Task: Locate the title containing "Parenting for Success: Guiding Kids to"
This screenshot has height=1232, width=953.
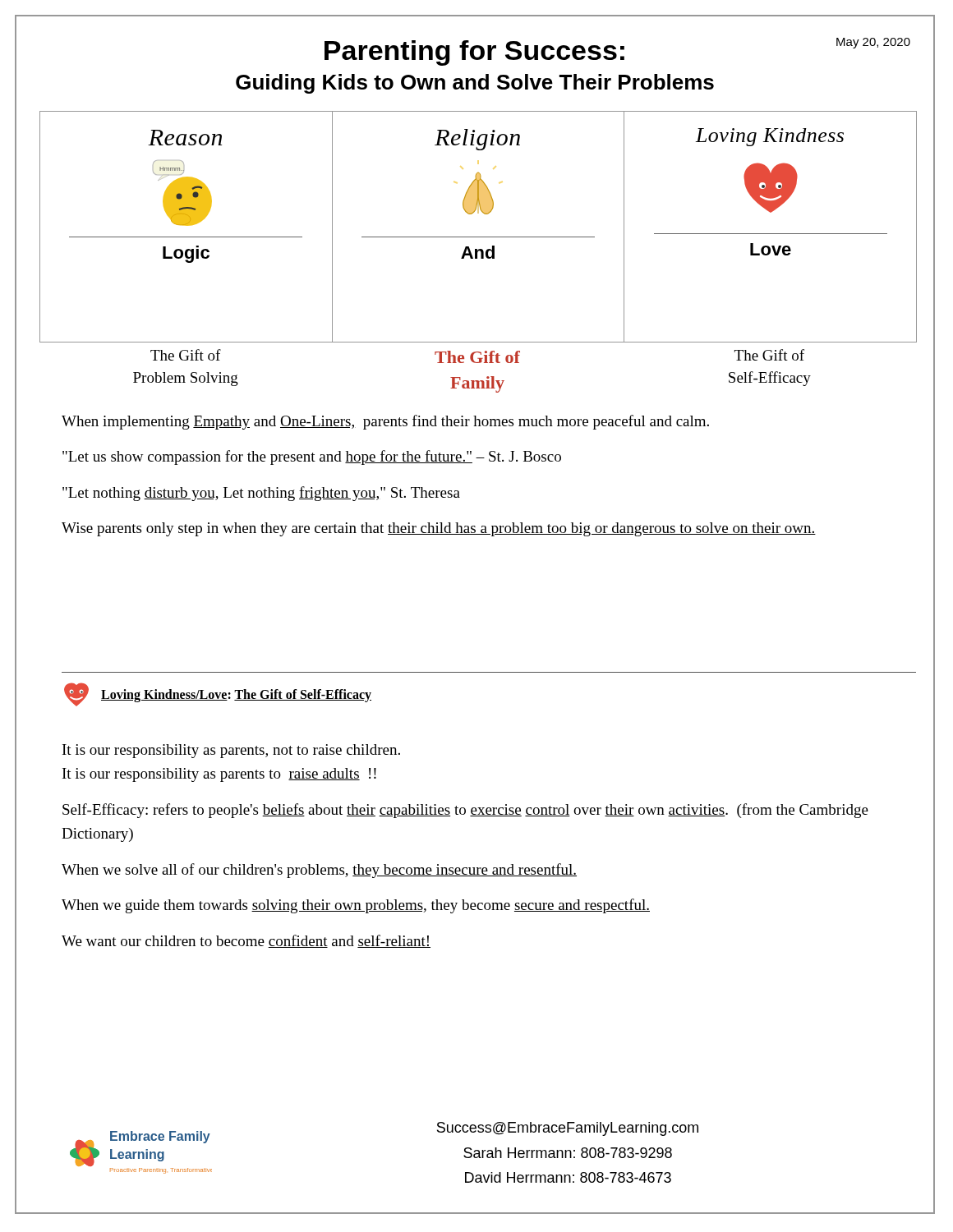Action: [x=475, y=65]
